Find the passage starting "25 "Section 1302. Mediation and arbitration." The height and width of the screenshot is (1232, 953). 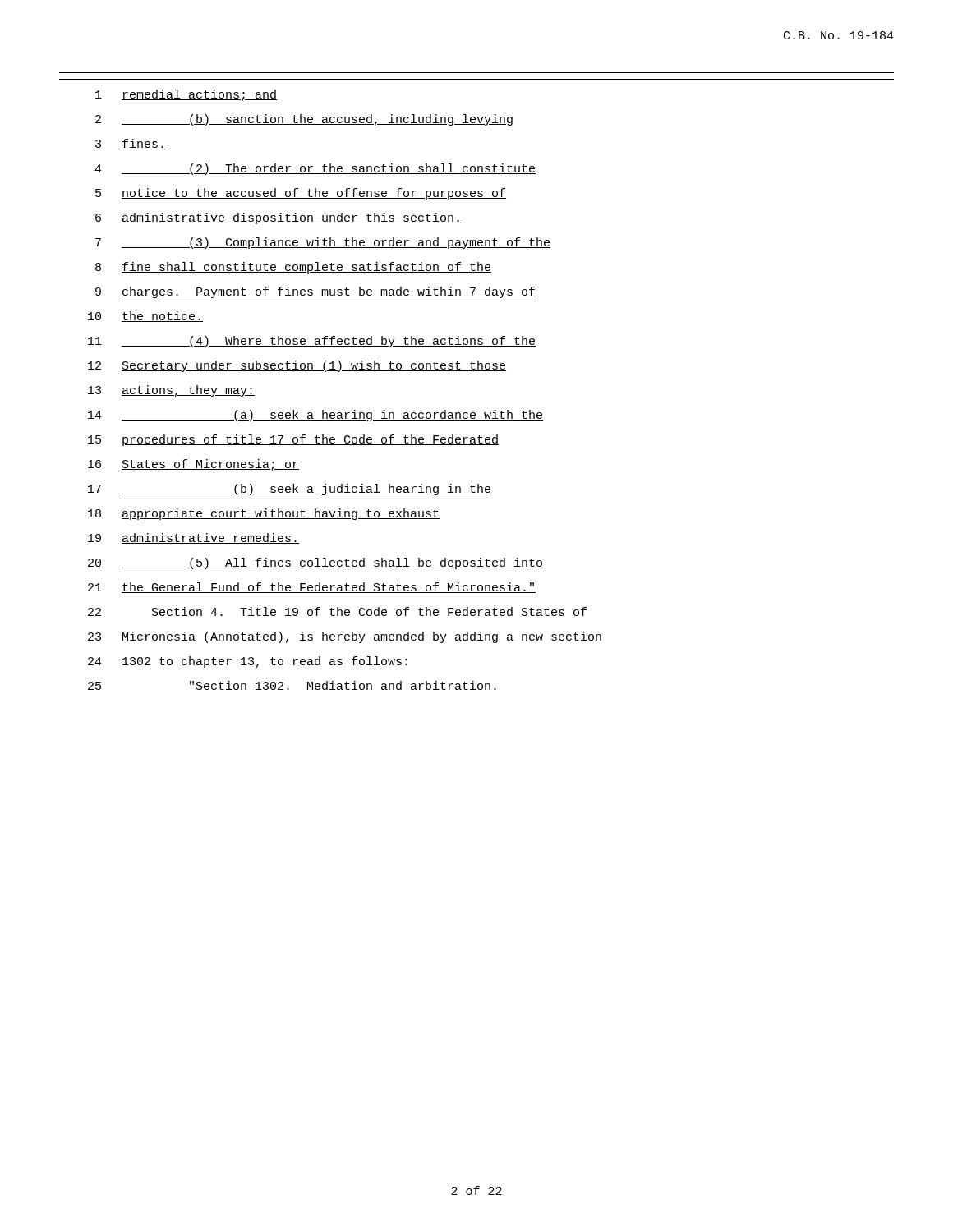[476, 687]
